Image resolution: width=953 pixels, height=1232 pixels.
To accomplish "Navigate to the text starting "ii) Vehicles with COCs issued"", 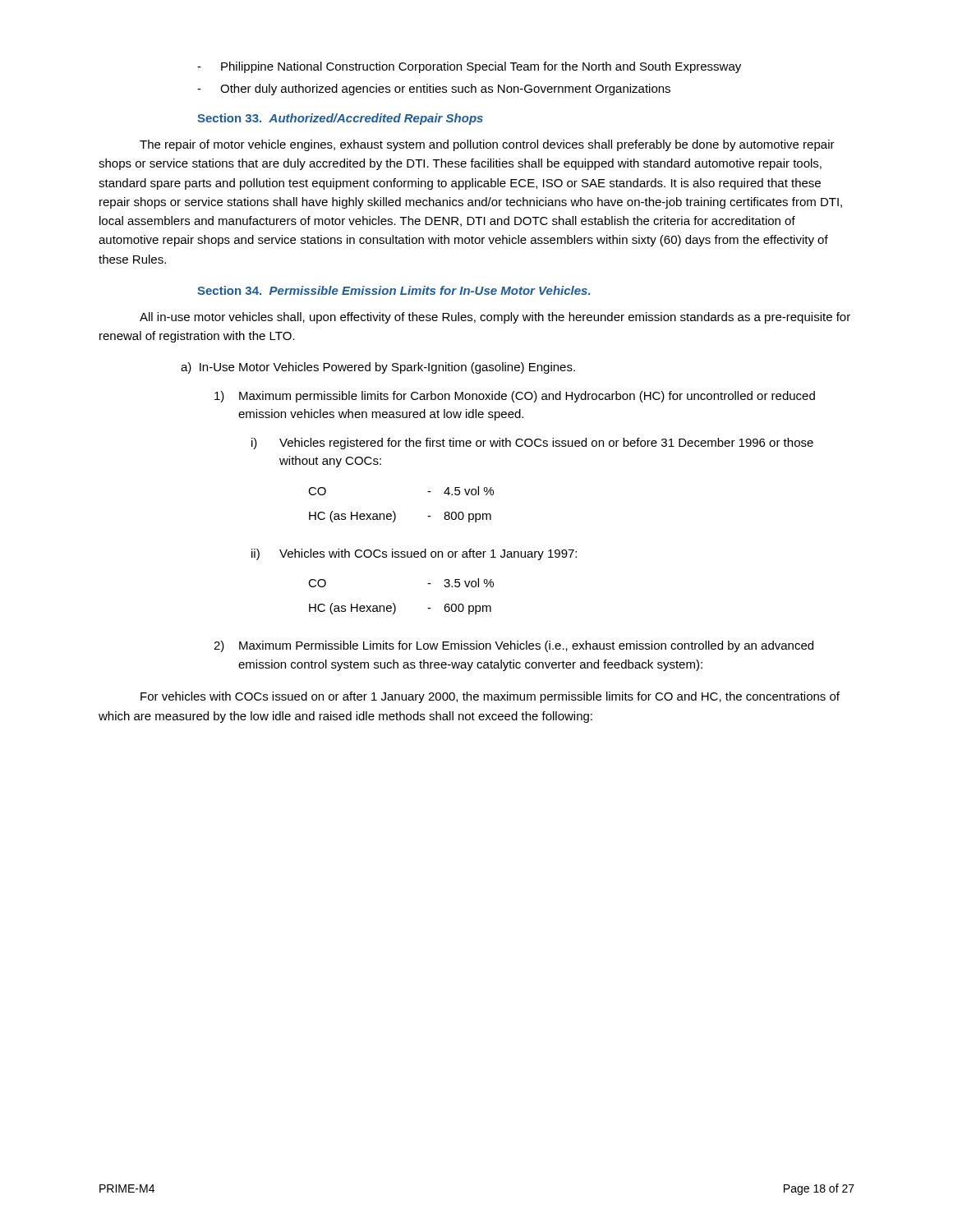I will 414,554.
